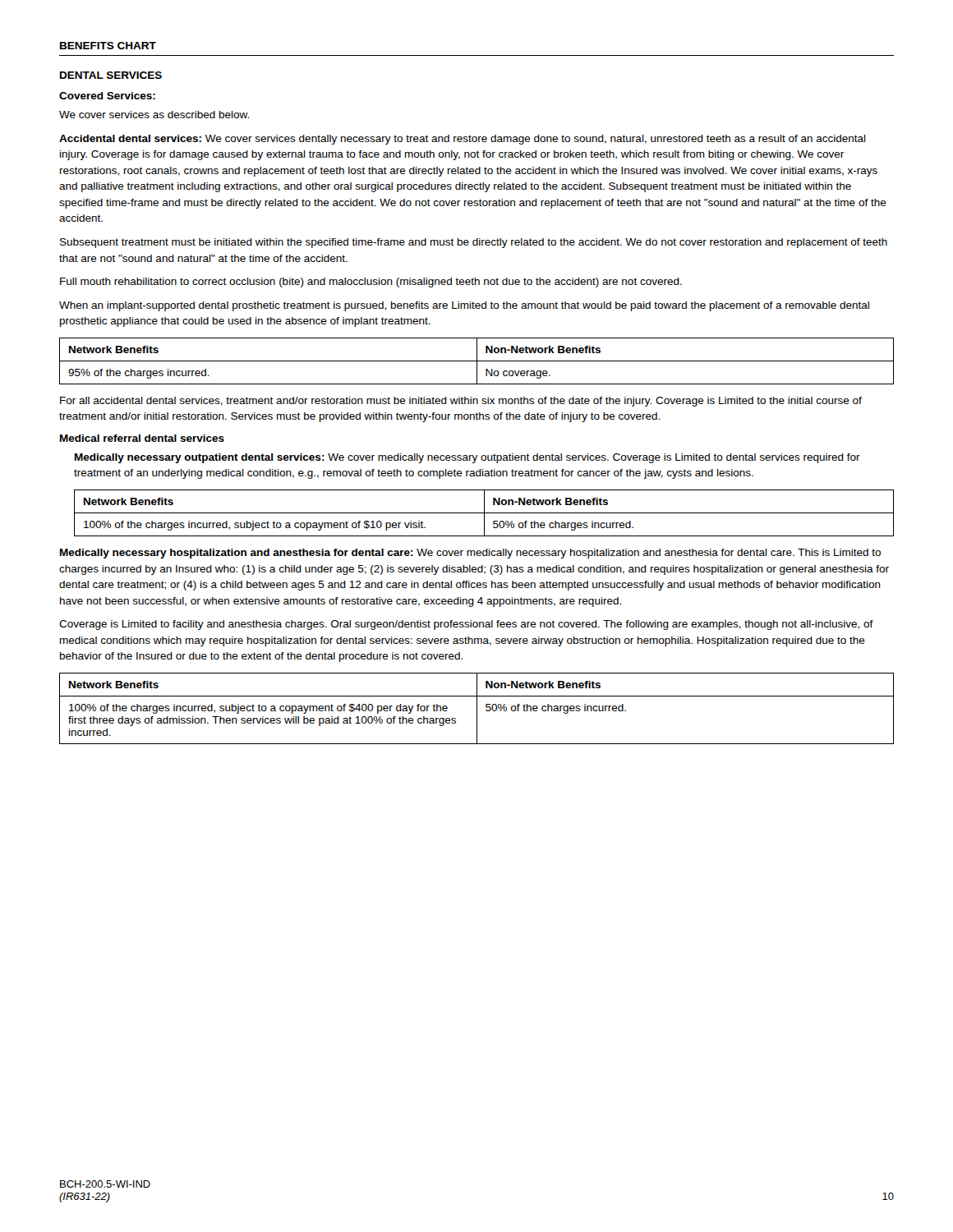Point to the text block starting "Medically necessary hospitalization and anesthesia for dental care:"
Image resolution: width=953 pixels, height=1232 pixels.
(474, 576)
